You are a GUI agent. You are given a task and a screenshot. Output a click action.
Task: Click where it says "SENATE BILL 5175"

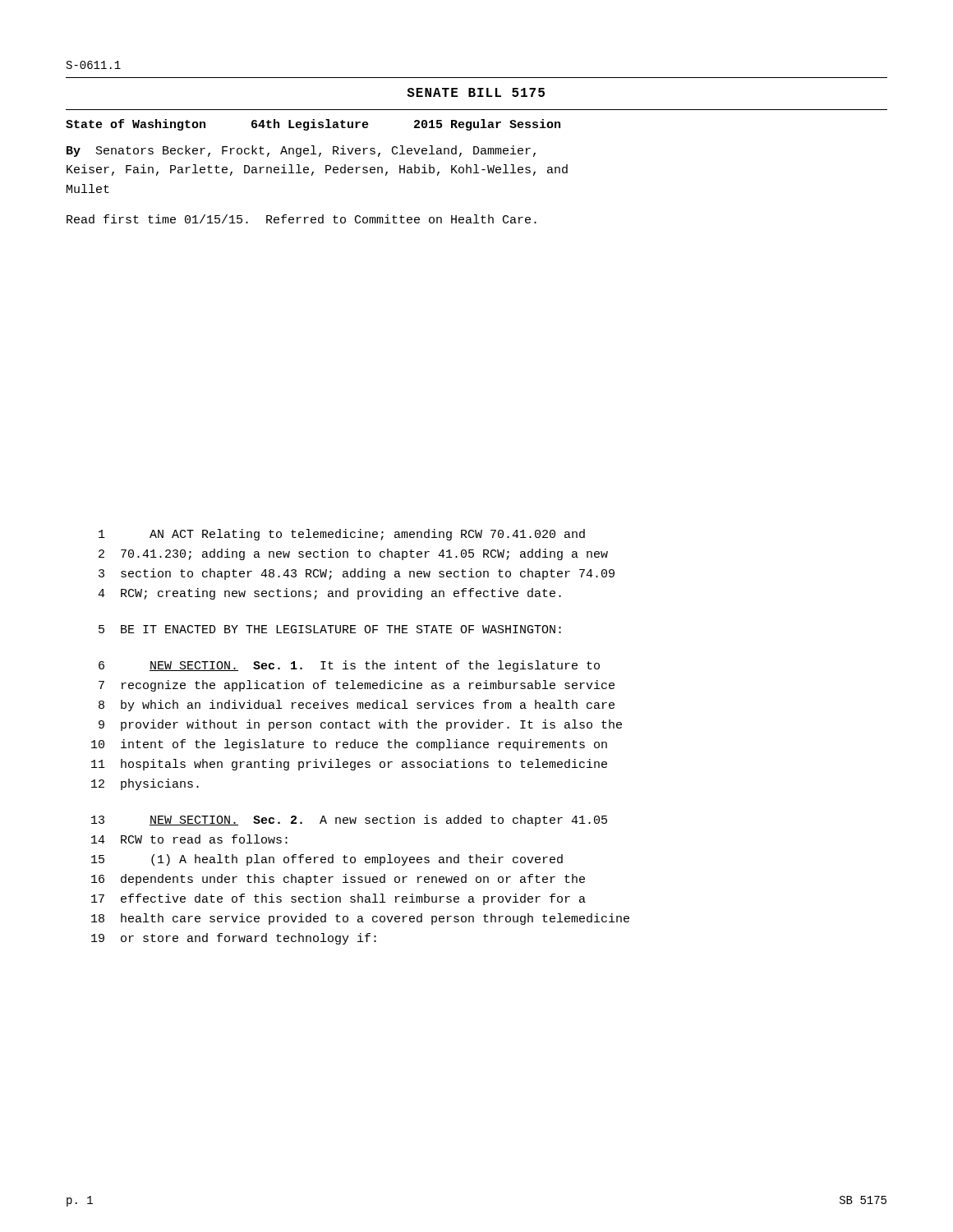click(x=476, y=94)
